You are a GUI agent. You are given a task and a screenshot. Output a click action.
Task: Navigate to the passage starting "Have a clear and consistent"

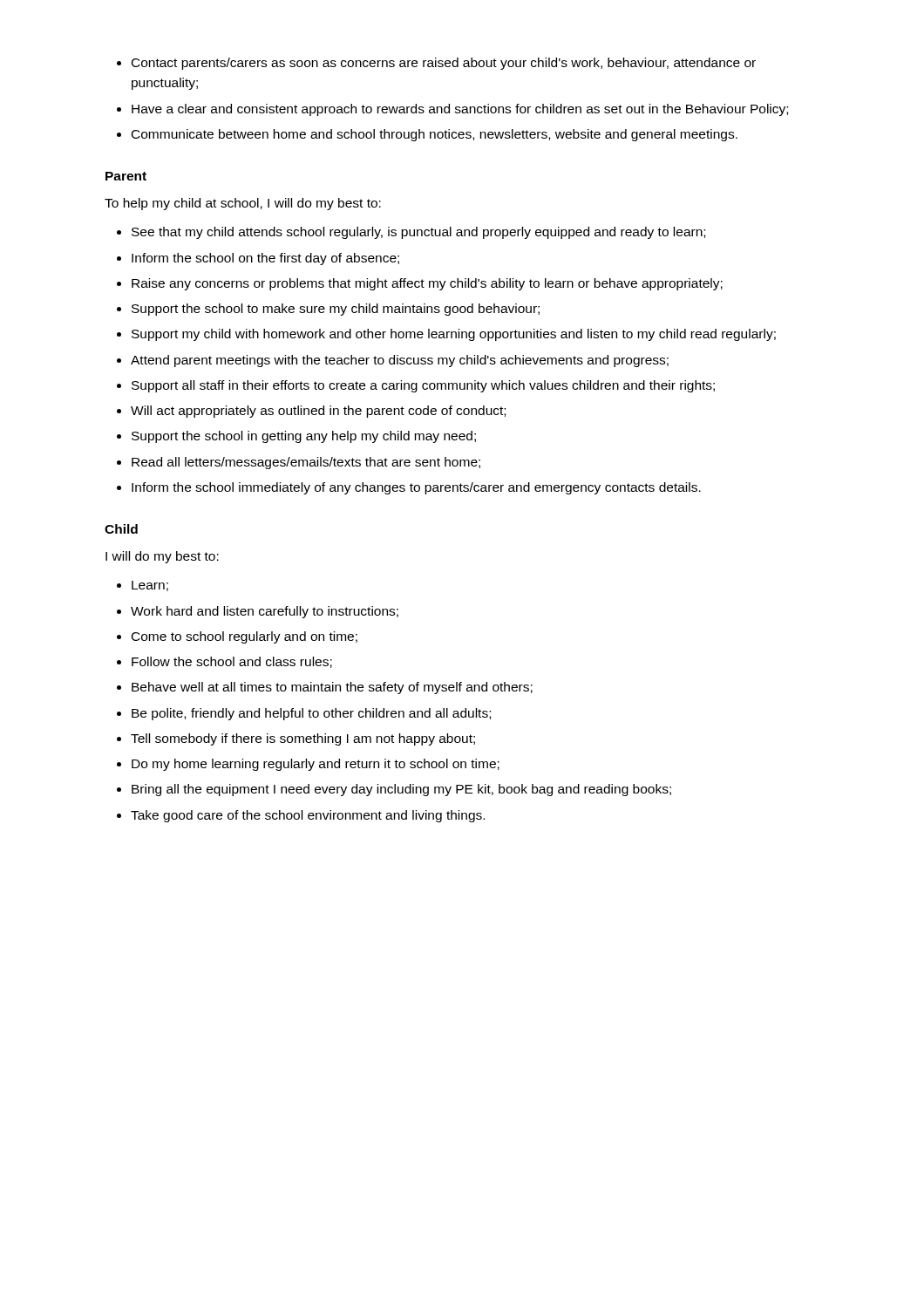(460, 108)
